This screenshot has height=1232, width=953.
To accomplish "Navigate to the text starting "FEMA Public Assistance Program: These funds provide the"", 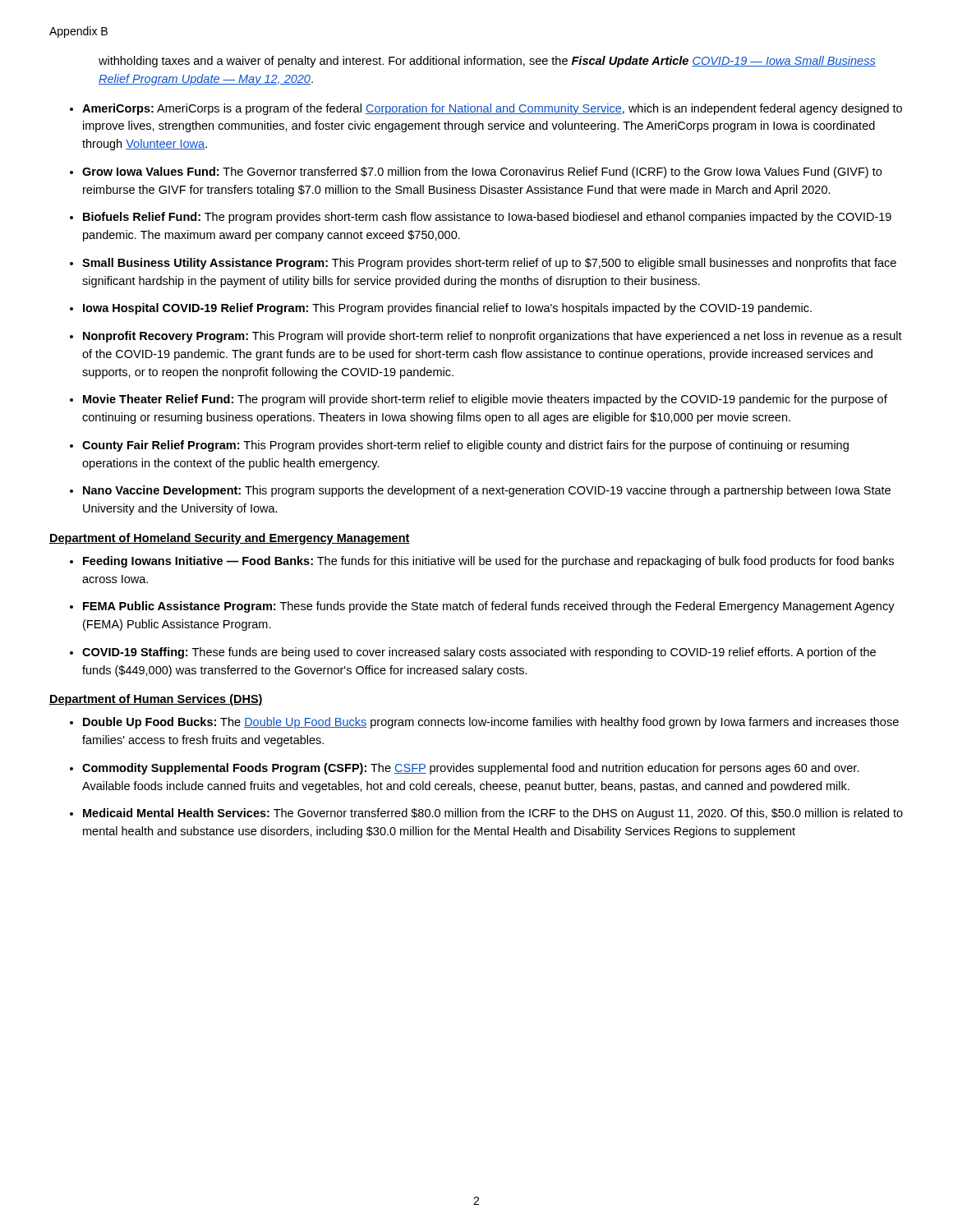I will pyautogui.click(x=488, y=615).
